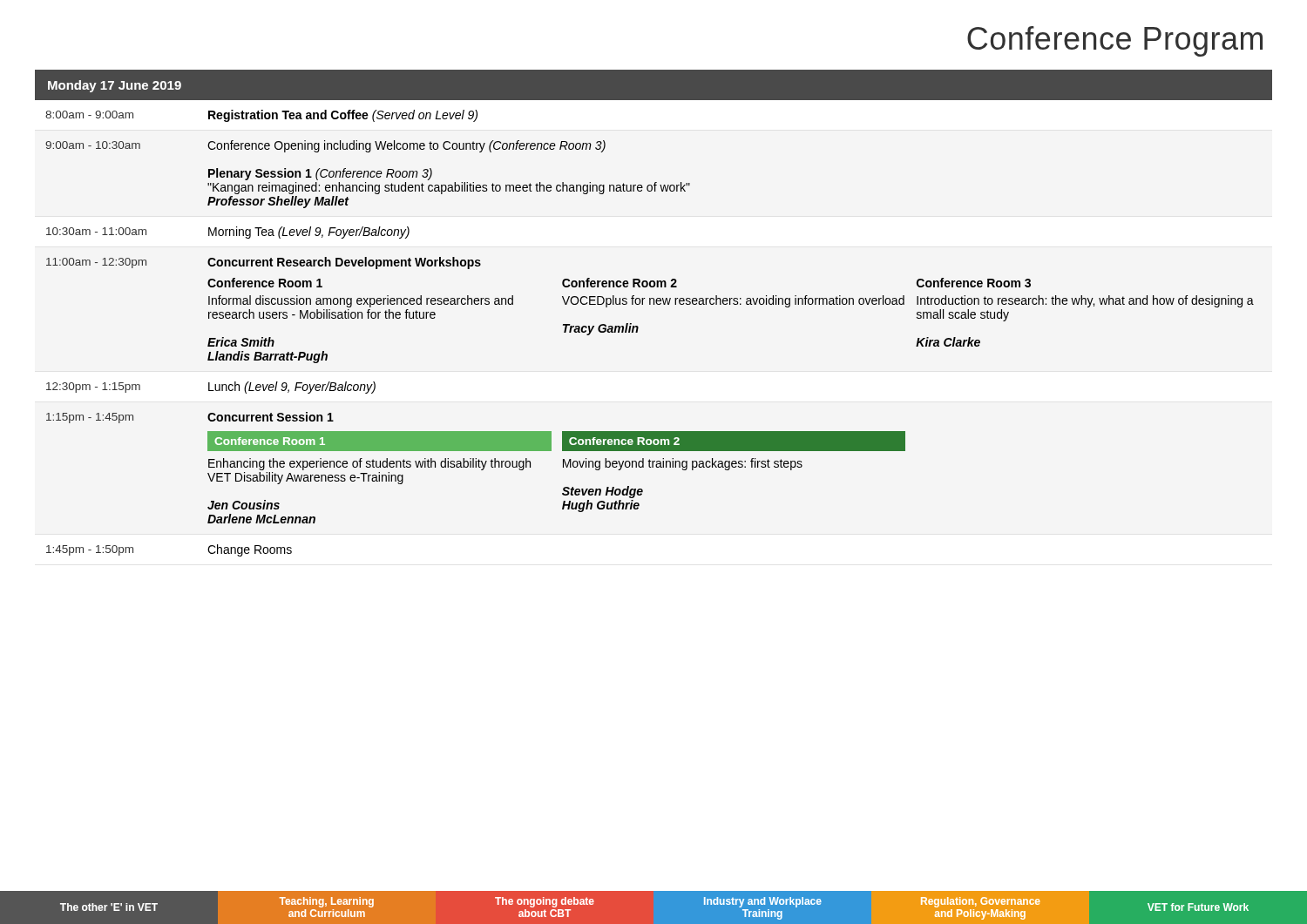Click on the block starting "Conference Program"
1307x924 pixels.
pyautogui.click(x=1116, y=39)
